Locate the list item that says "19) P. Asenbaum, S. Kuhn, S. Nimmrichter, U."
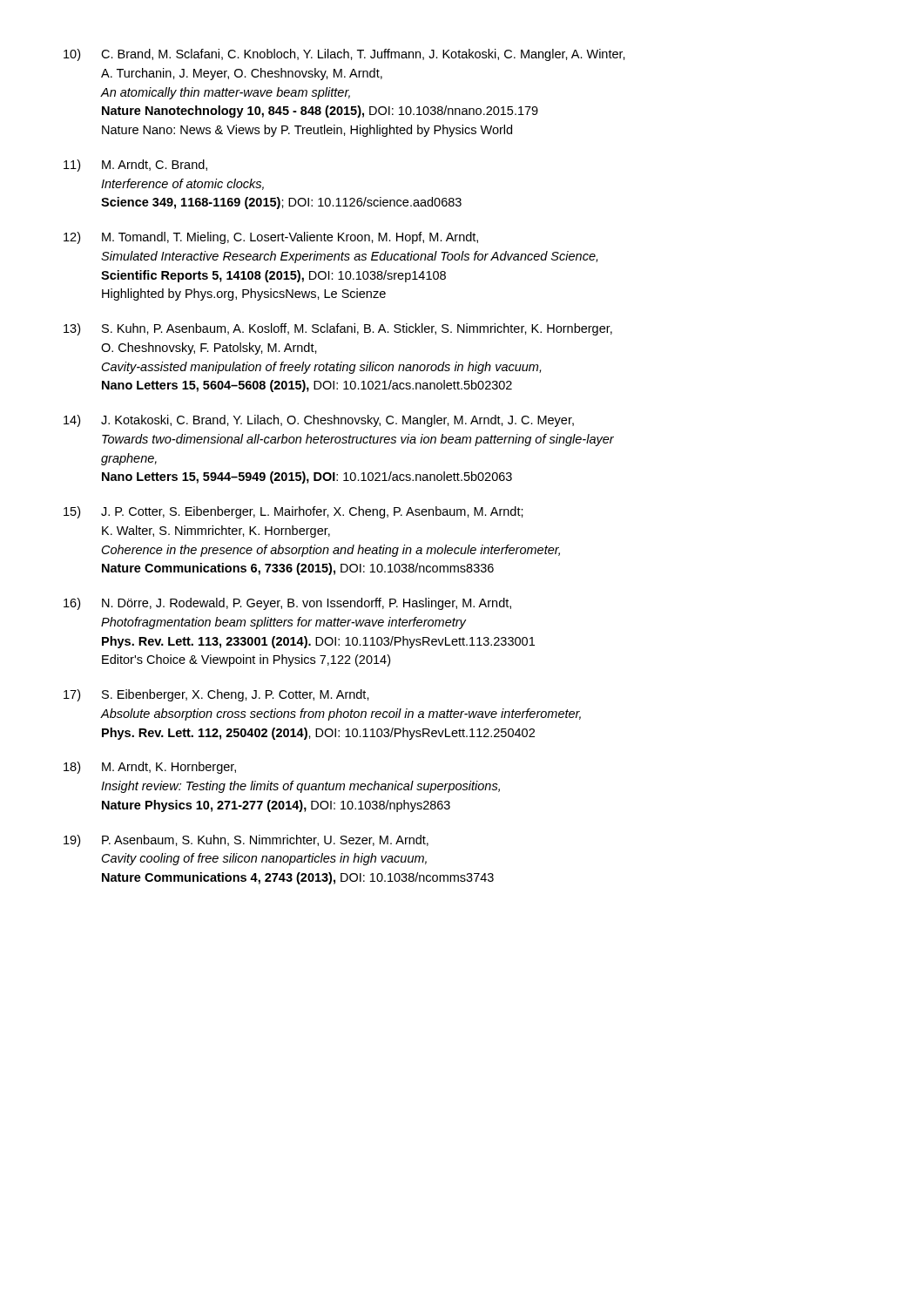This screenshot has width=924, height=1307. point(246,841)
